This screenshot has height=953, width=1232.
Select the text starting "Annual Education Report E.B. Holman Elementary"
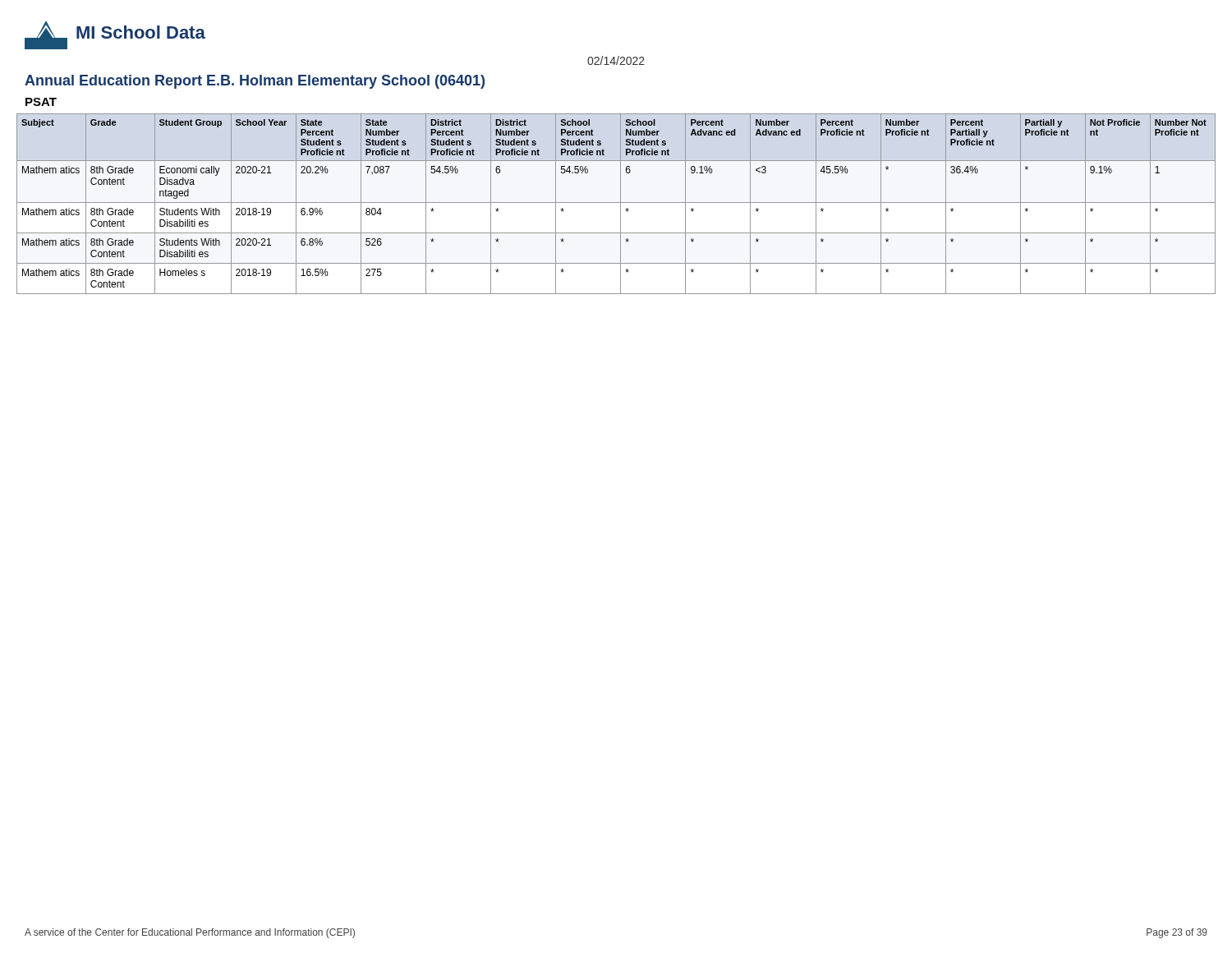coord(255,81)
